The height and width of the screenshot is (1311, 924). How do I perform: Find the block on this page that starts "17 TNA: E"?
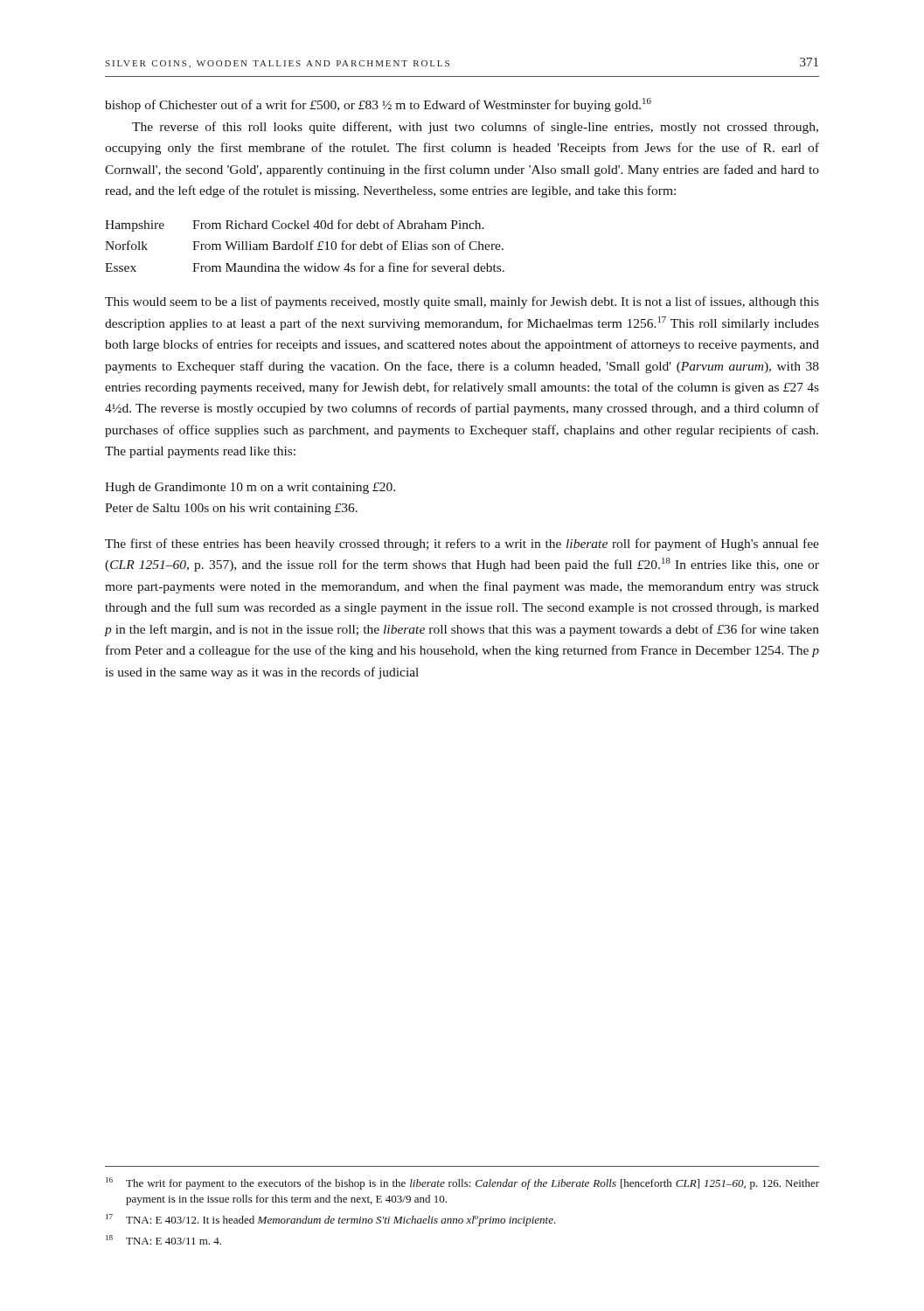[331, 1221]
